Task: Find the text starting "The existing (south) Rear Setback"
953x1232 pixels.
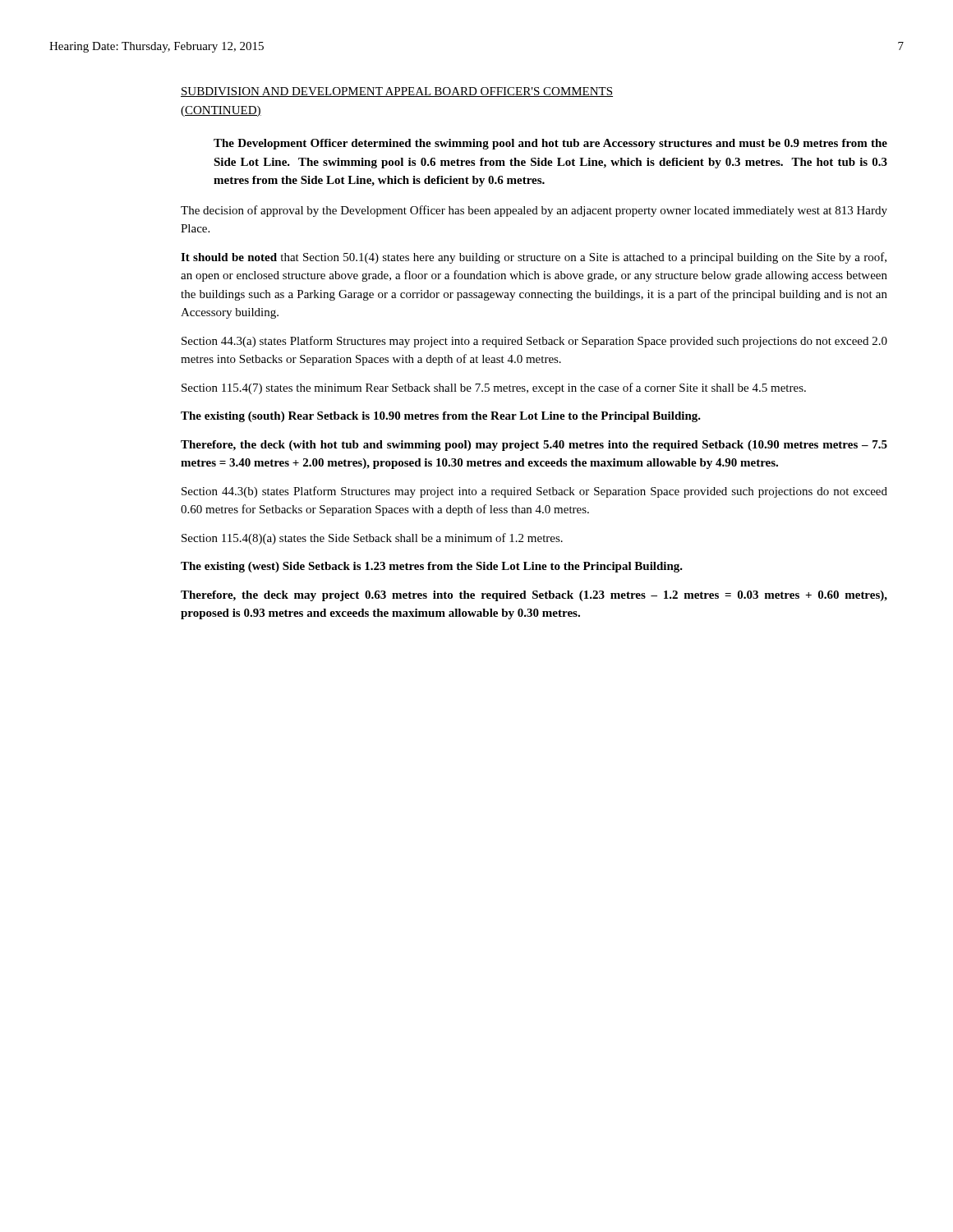Action: 441,416
